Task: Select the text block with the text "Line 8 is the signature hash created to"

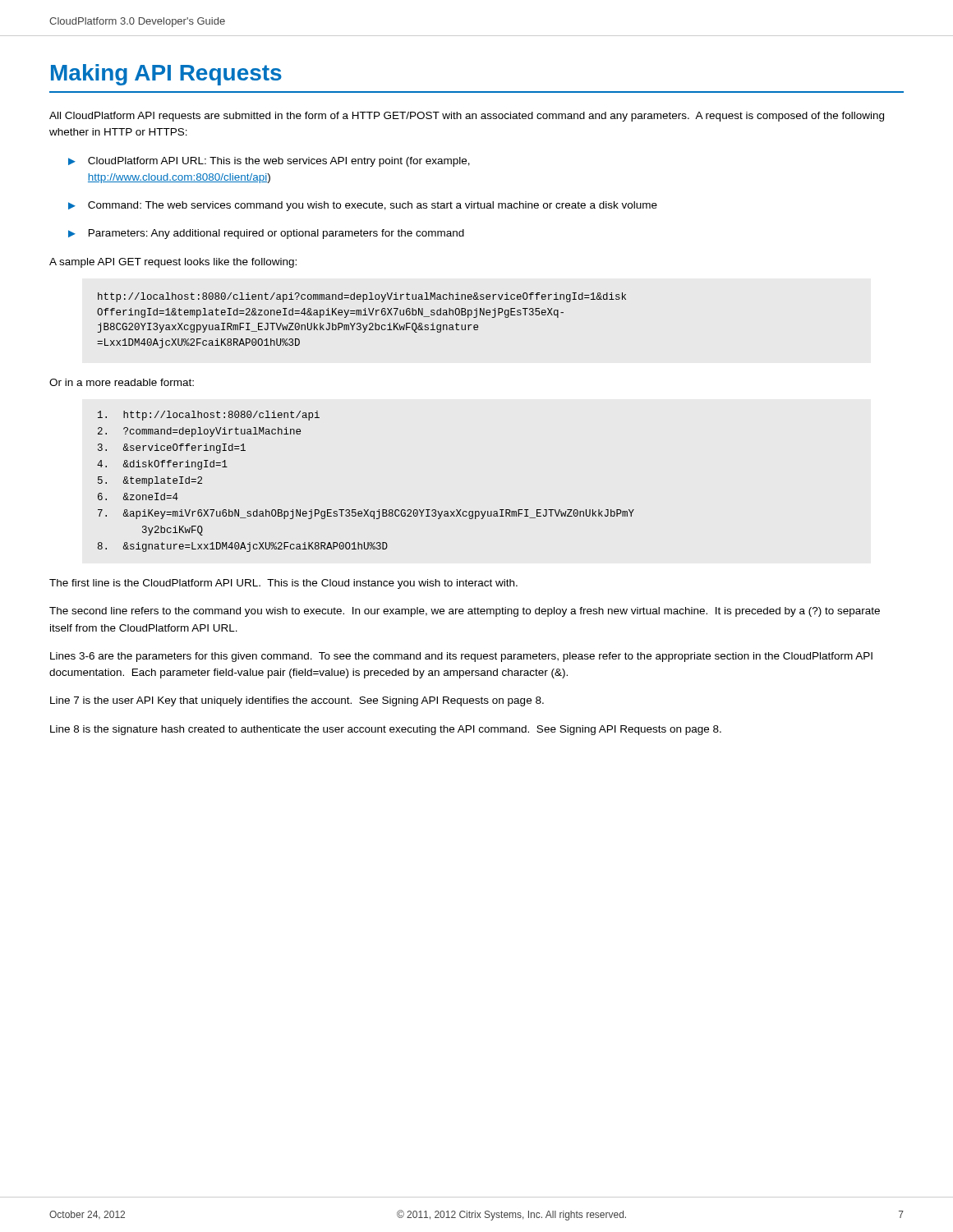Action: pyautogui.click(x=386, y=728)
